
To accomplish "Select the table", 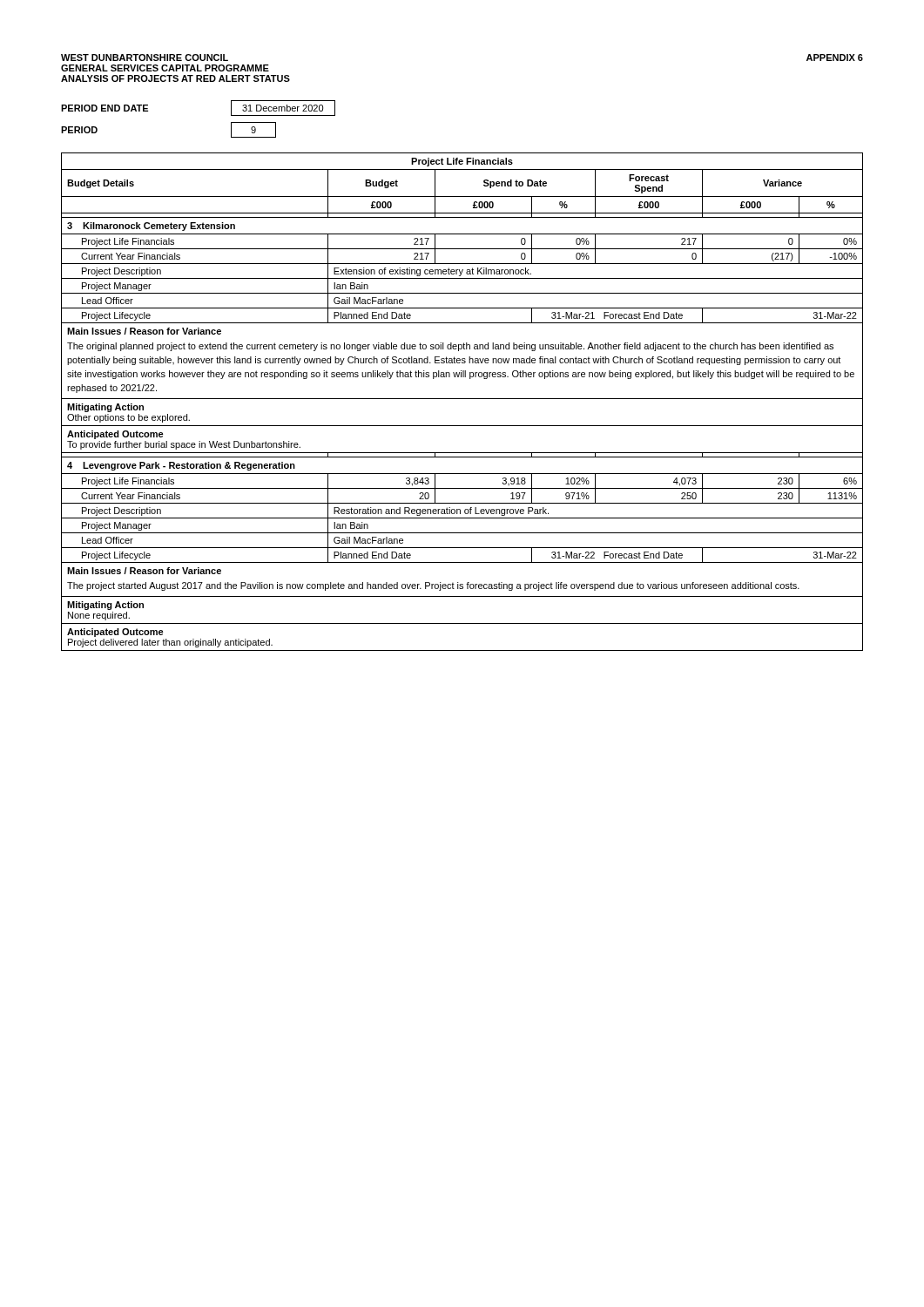I will coord(462,402).
